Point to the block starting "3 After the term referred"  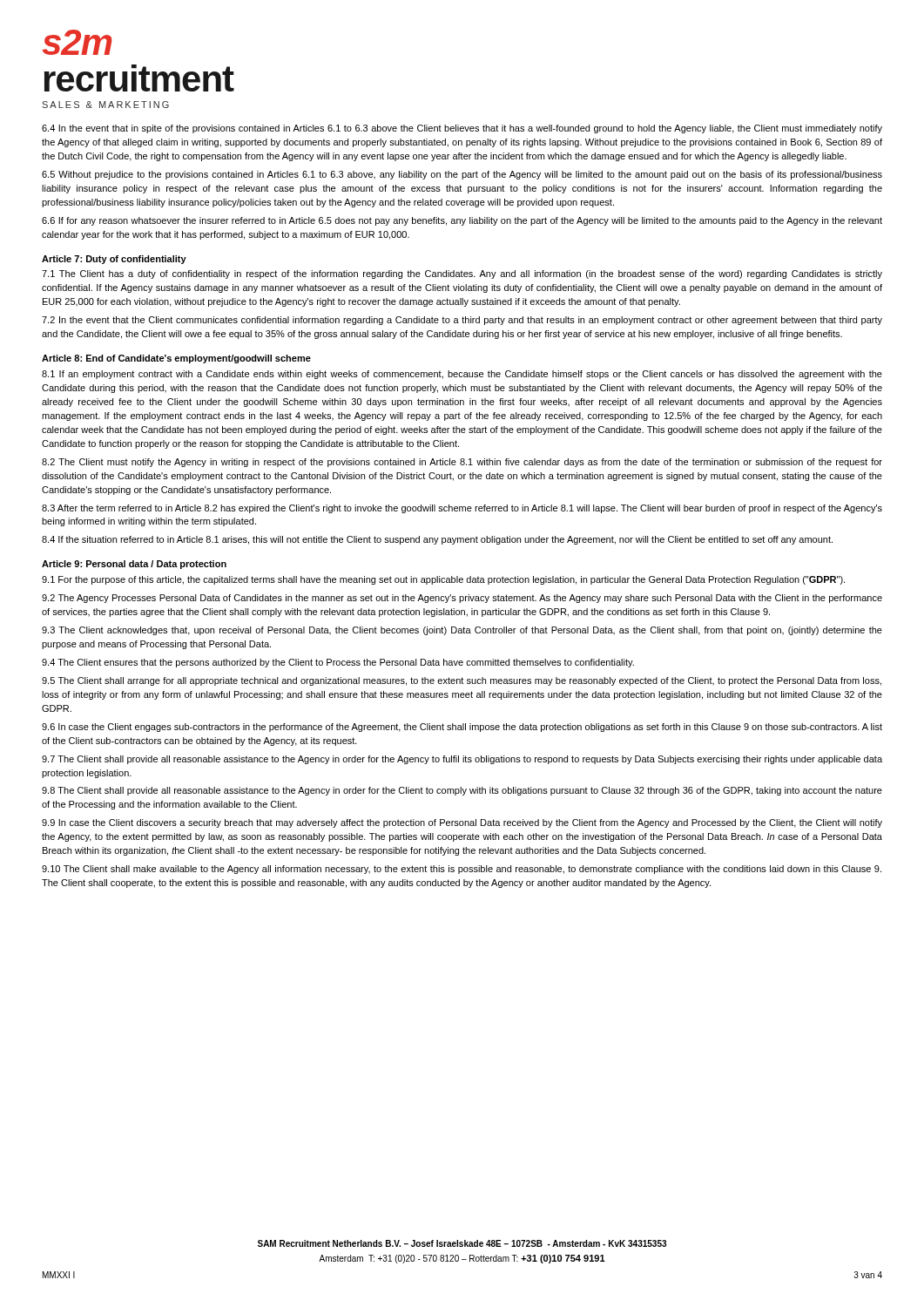[462, 515]
